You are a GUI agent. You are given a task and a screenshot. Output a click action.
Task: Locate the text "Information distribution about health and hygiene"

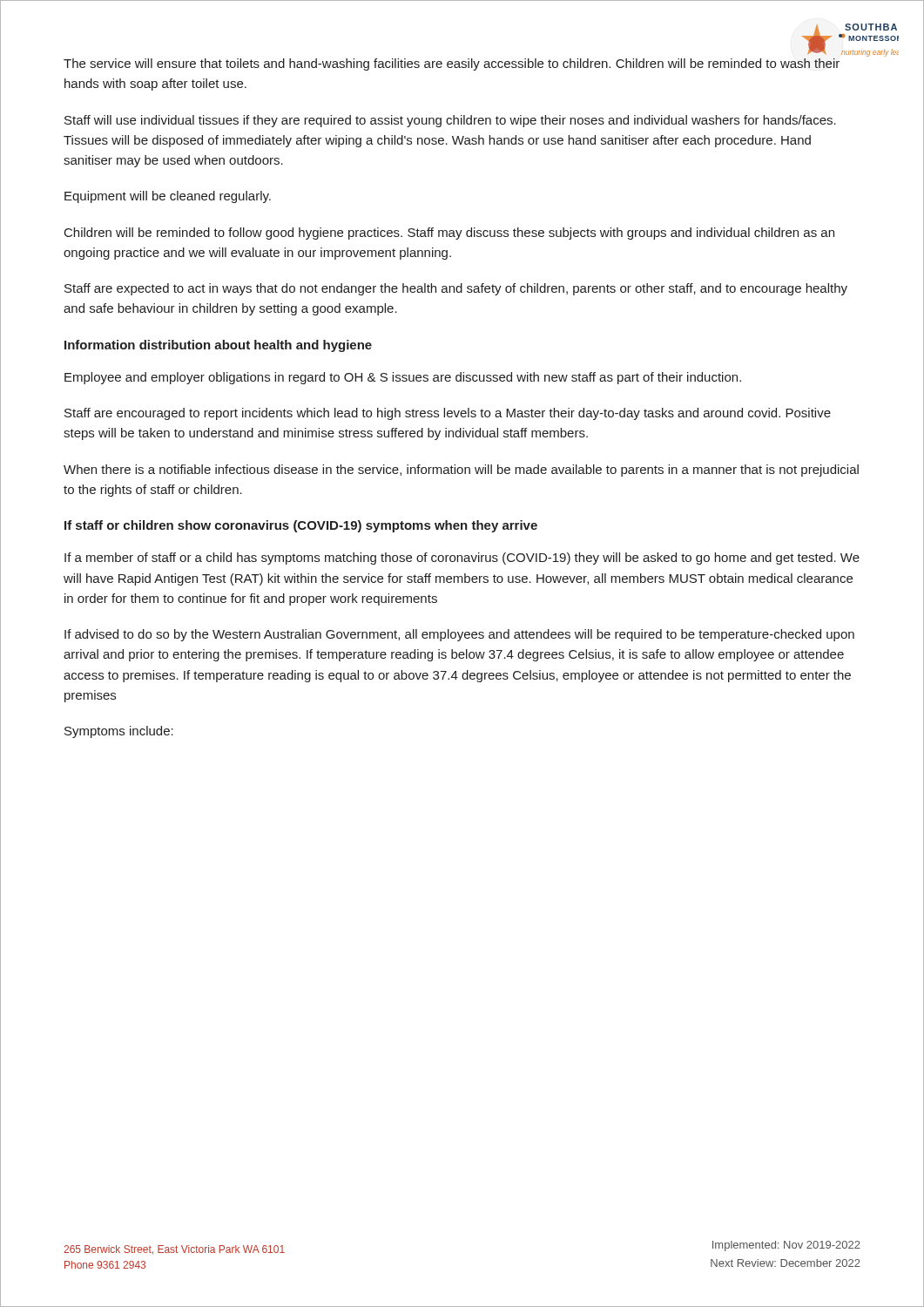(x=218, y=344)
